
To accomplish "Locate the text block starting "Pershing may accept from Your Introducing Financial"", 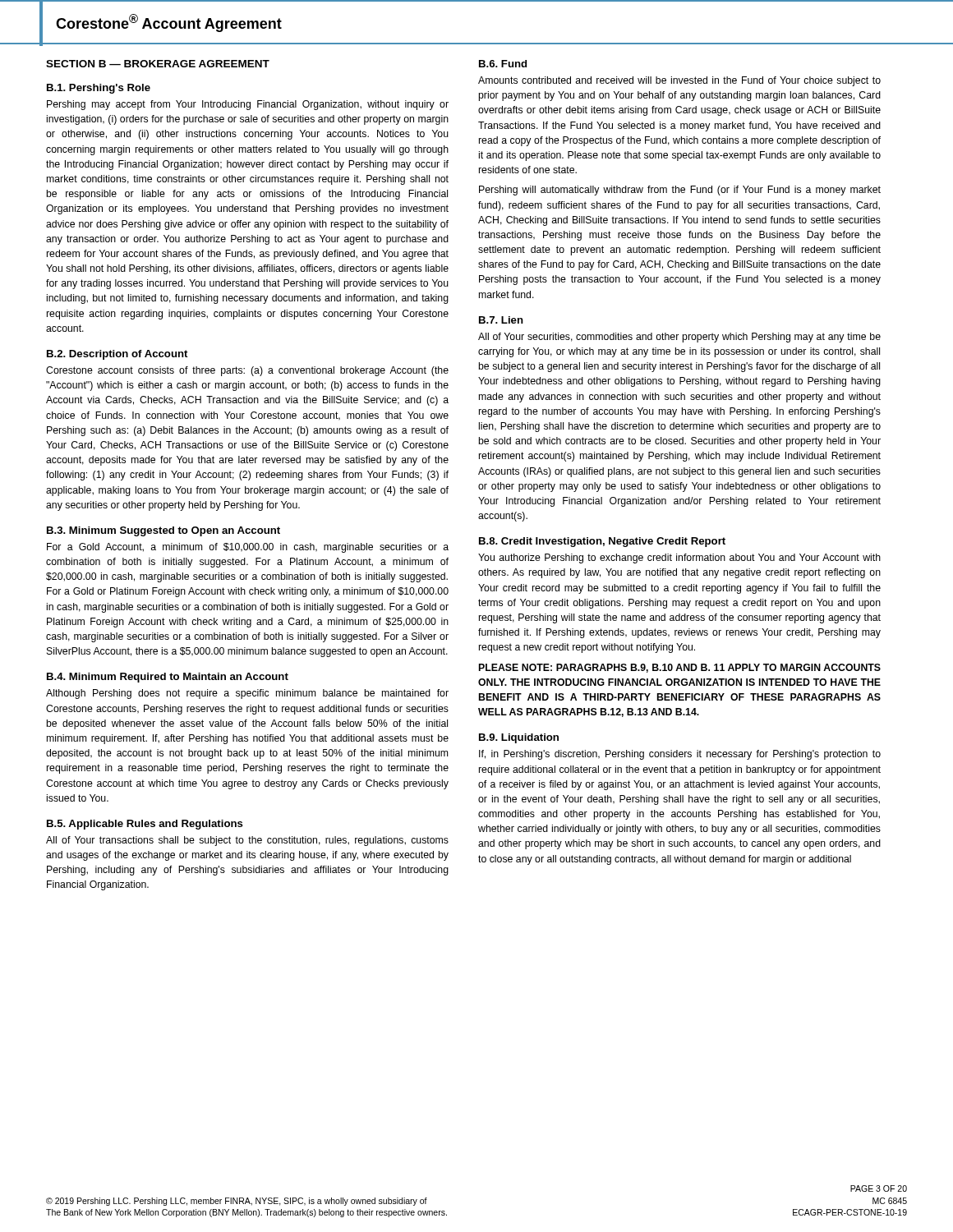I will (247, 216).
